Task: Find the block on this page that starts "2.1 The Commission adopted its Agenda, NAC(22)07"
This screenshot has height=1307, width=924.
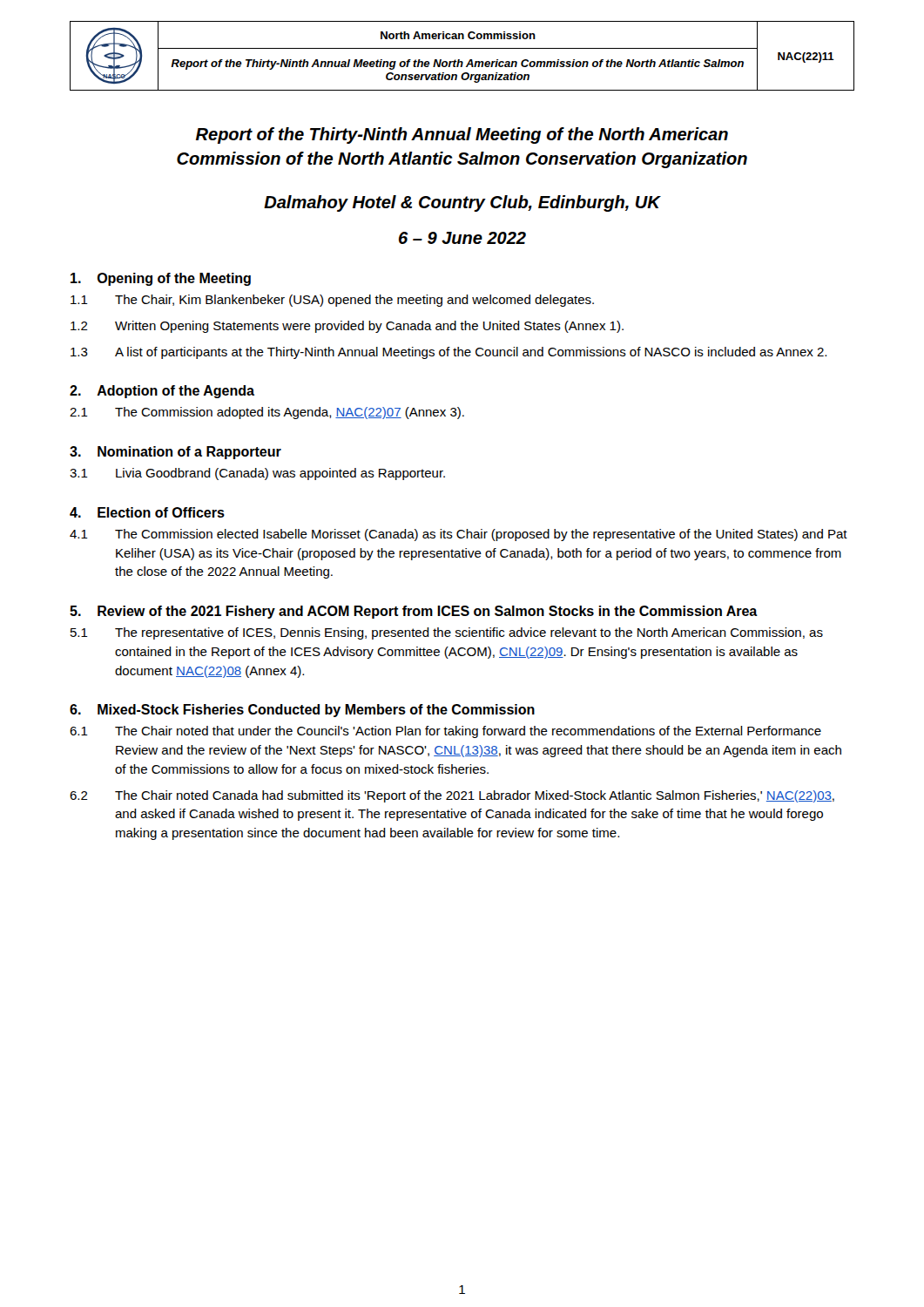Action: coord(462,412)
